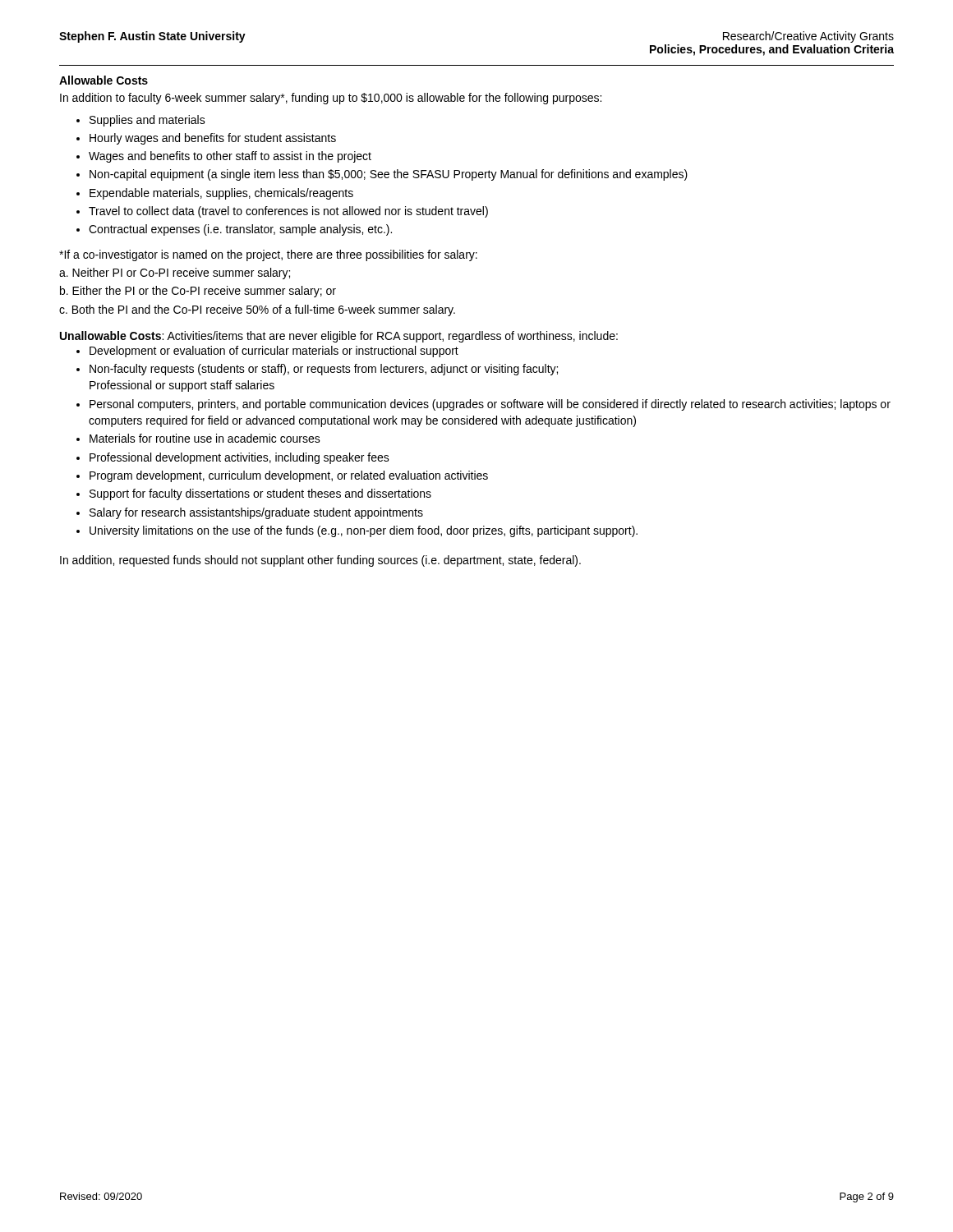This screenshot has height=1232, width=953.
Task: Select a footnote
Action: 476,282
